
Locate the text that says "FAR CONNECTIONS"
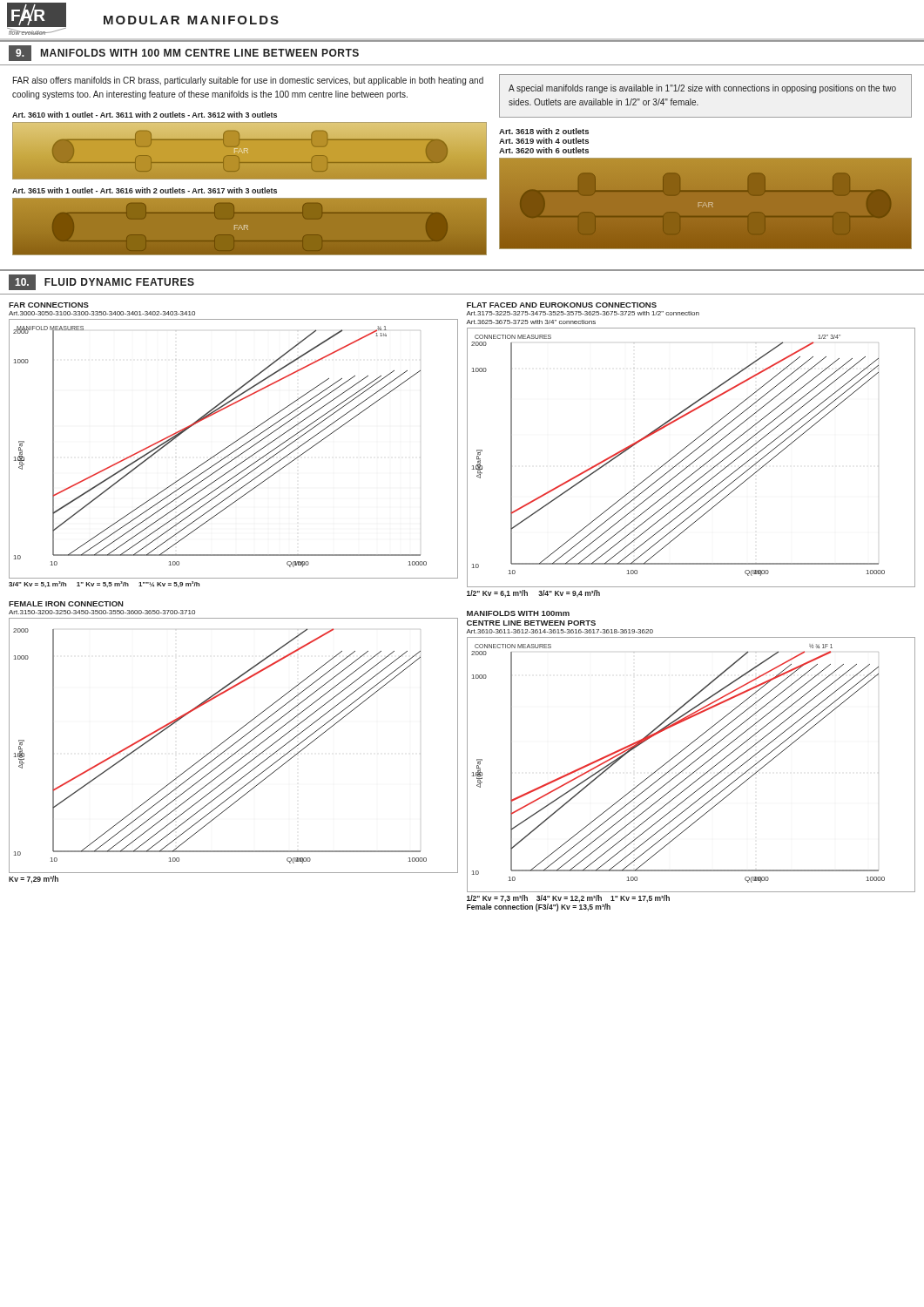[49, 305]
